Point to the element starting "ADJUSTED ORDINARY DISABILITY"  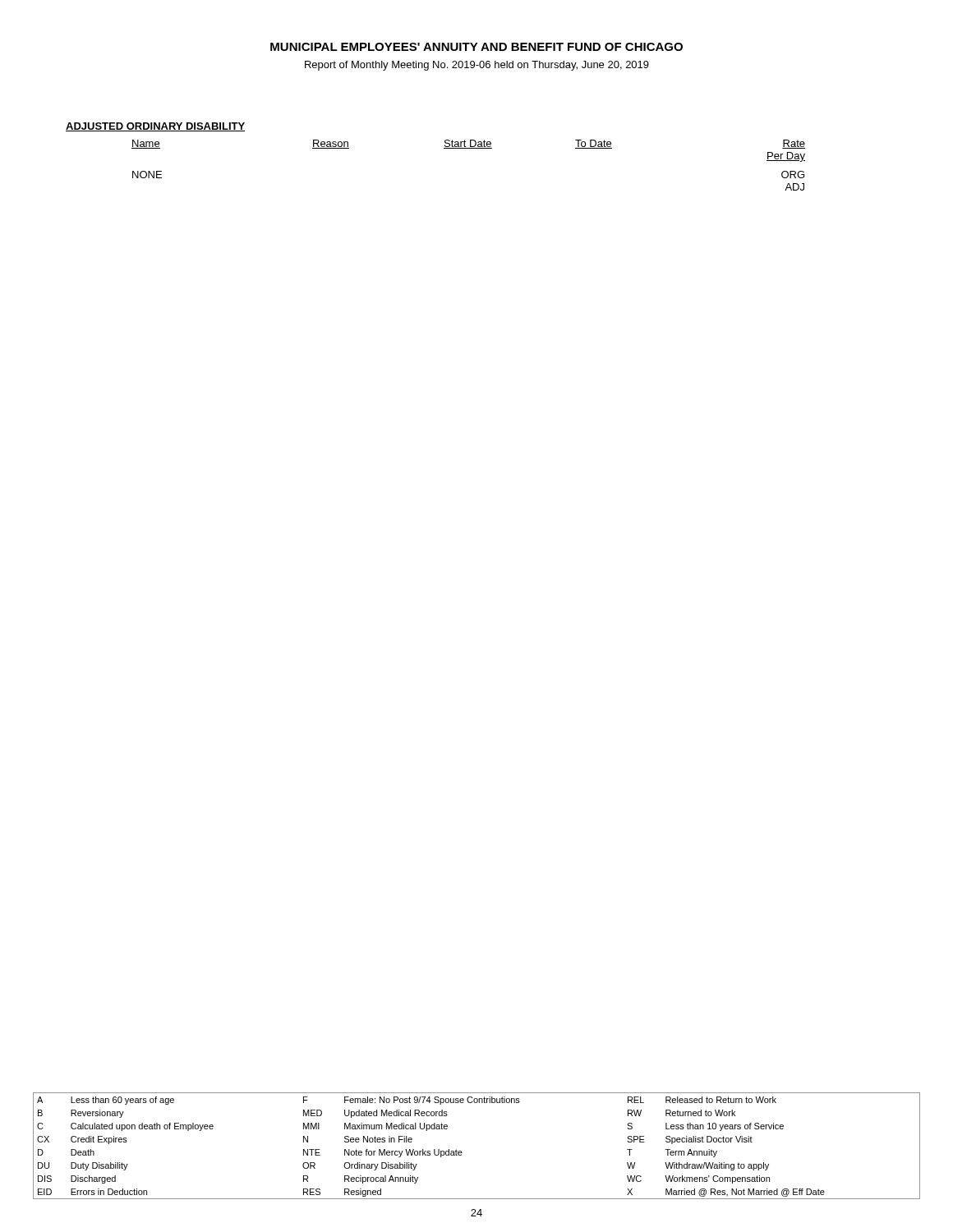click(155, 126)
